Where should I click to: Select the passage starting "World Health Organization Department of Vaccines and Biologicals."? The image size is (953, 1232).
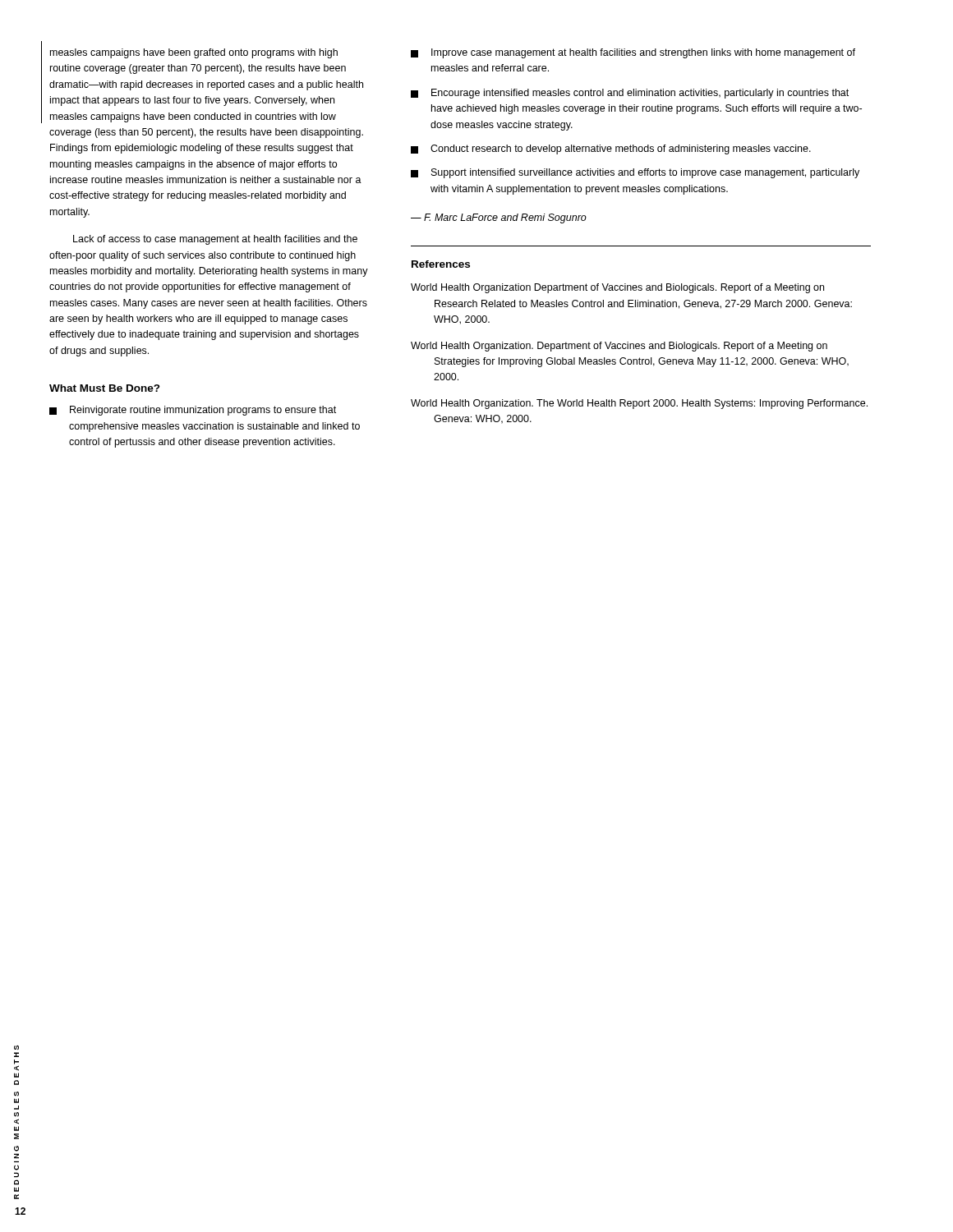[632, 304]
